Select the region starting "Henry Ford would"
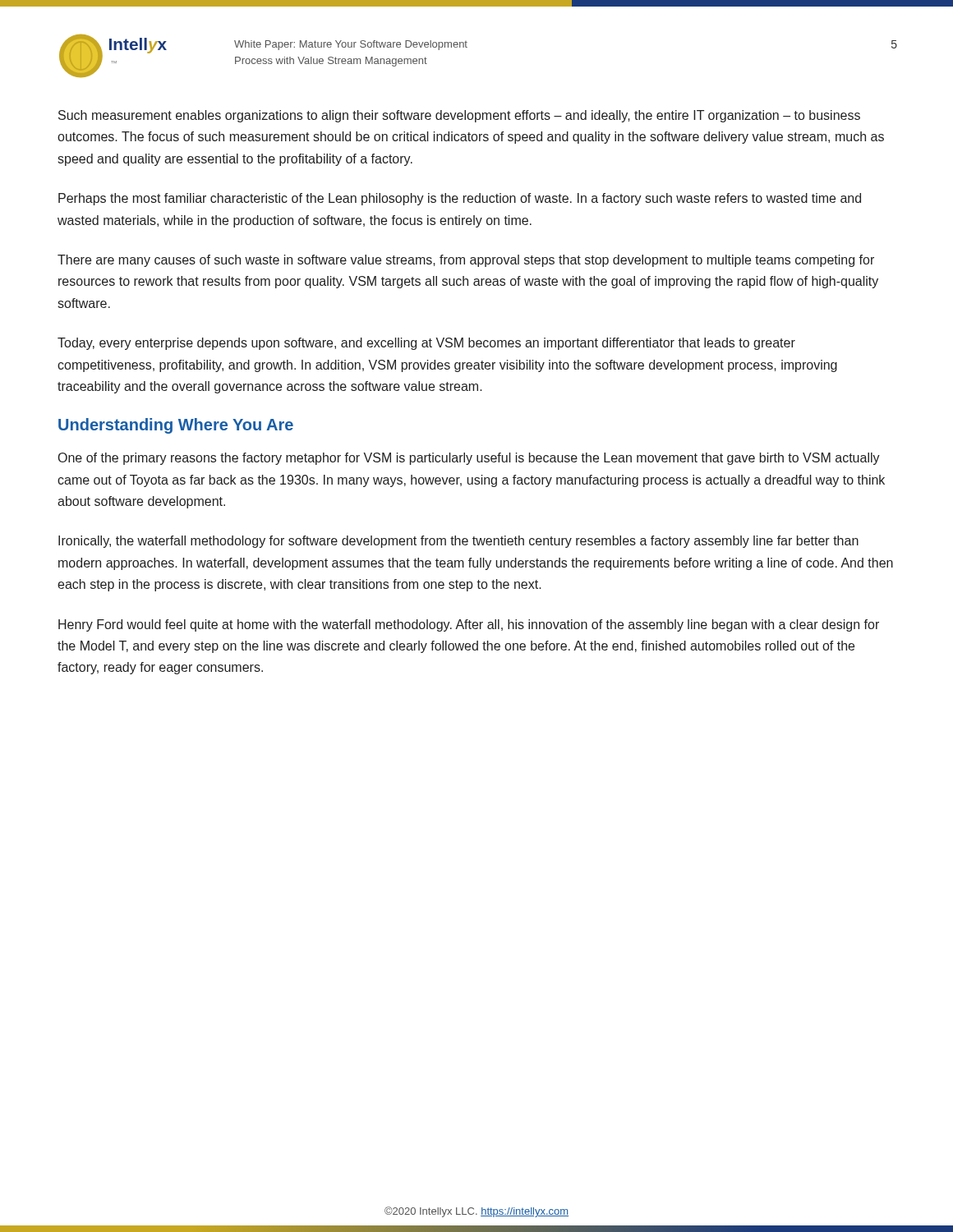953x1232 pixels. pyautogui.click(x=468, y=646)
